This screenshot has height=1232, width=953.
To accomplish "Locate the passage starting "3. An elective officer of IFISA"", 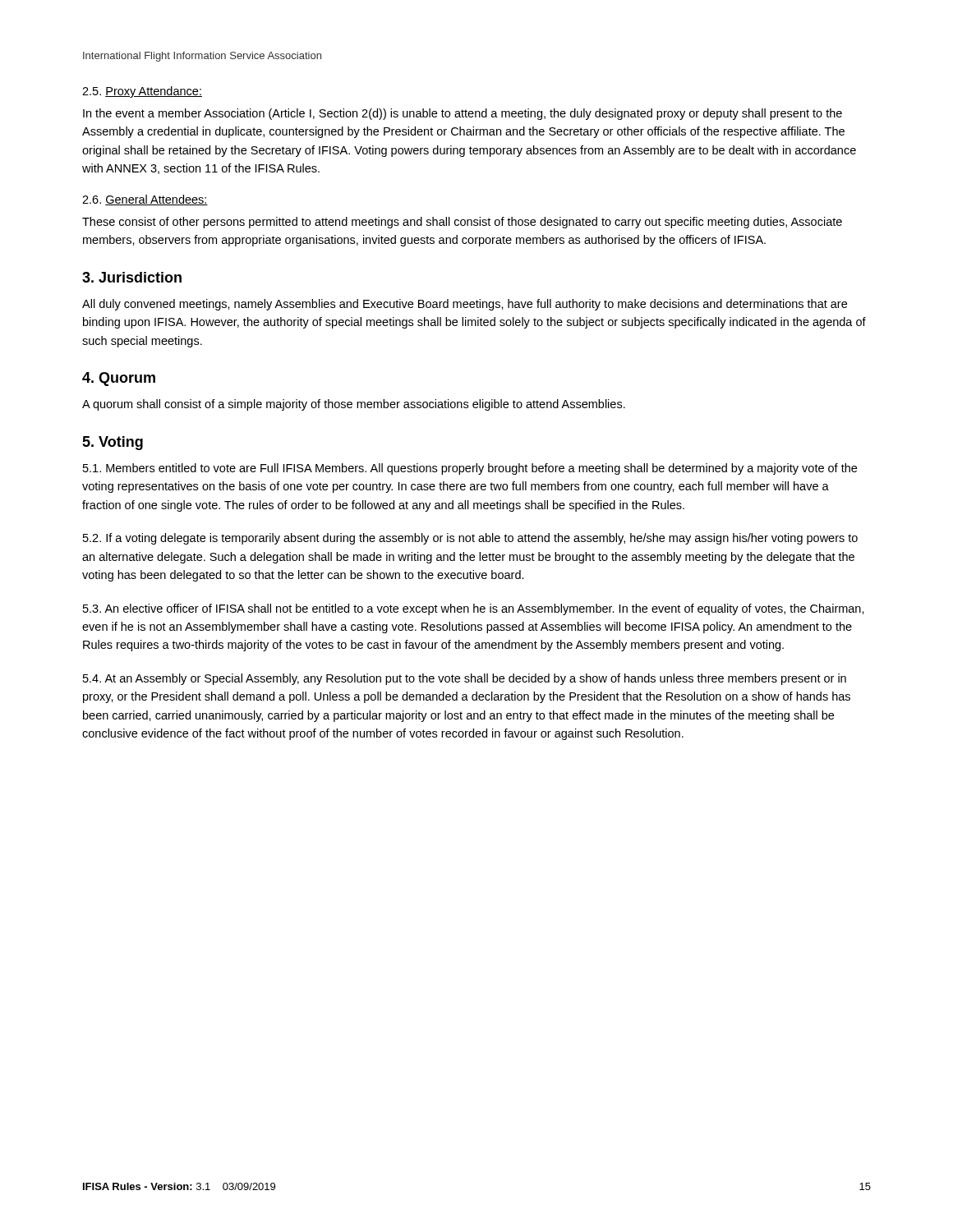I will tap(473, 627).
